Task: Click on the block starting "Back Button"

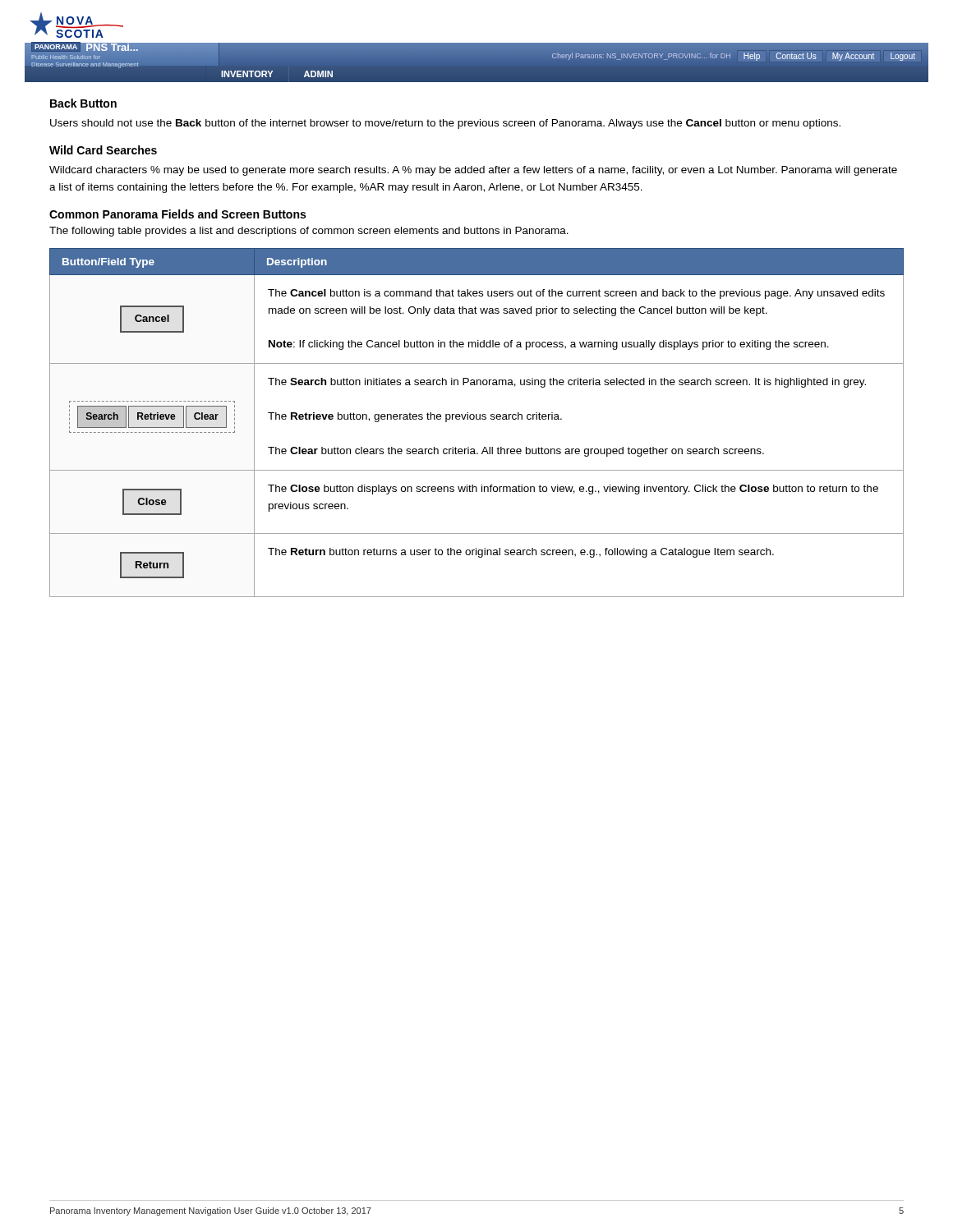Action: coord(83,103)
